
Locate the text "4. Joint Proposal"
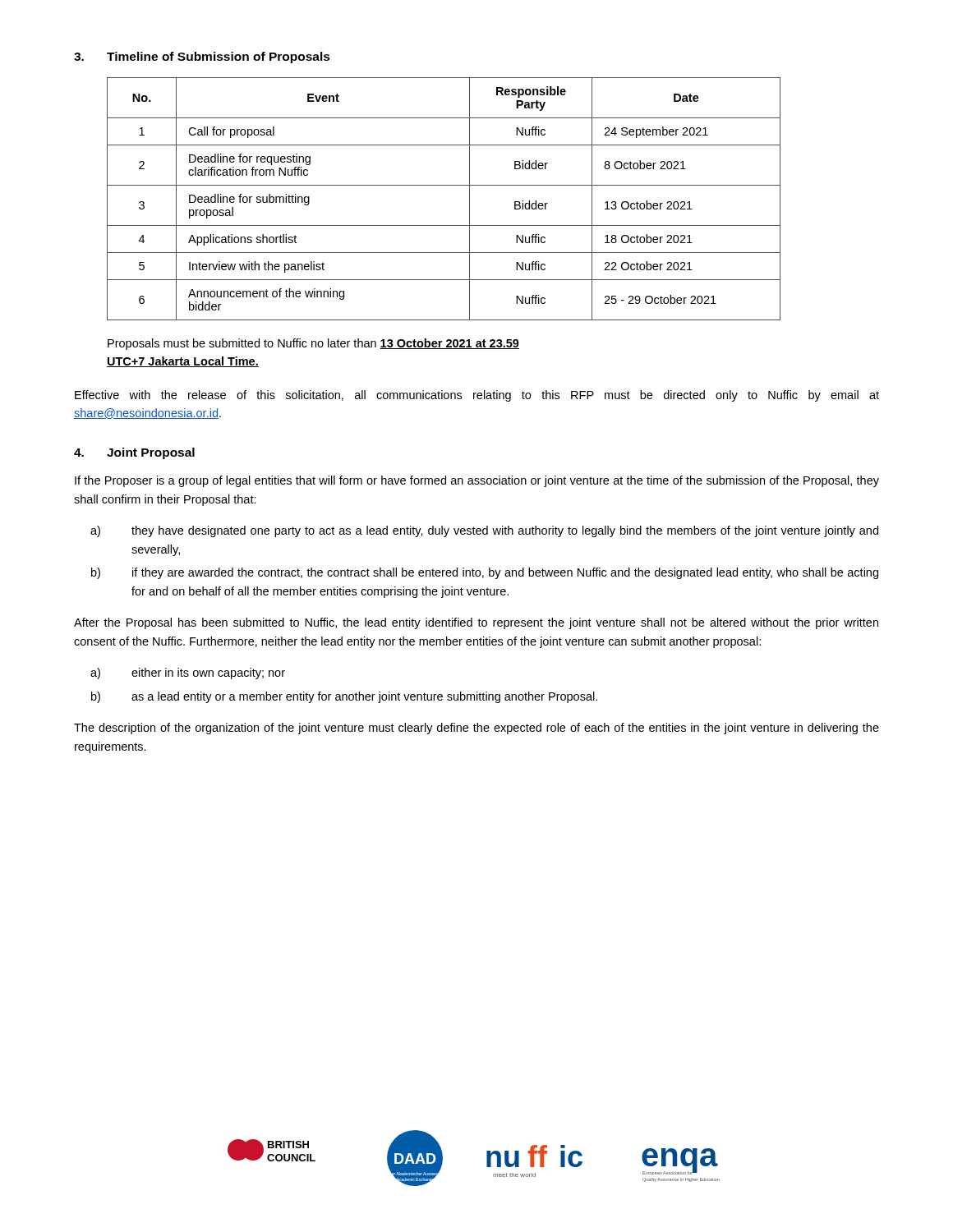[x=135, y=453]
